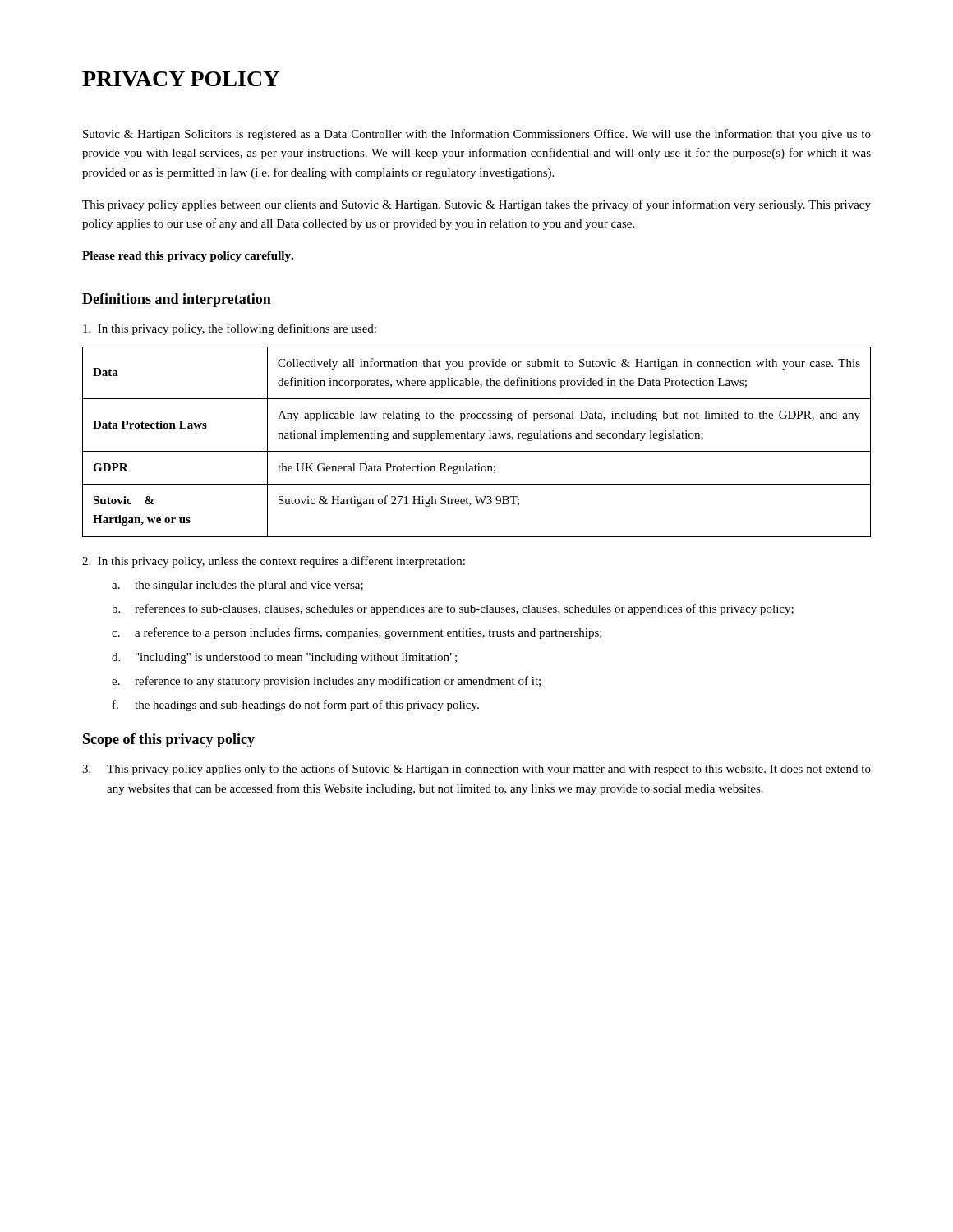
Task: Click on the list item that says "c. a reference to"
Action: pyautogui.click(x=491, y=633)
